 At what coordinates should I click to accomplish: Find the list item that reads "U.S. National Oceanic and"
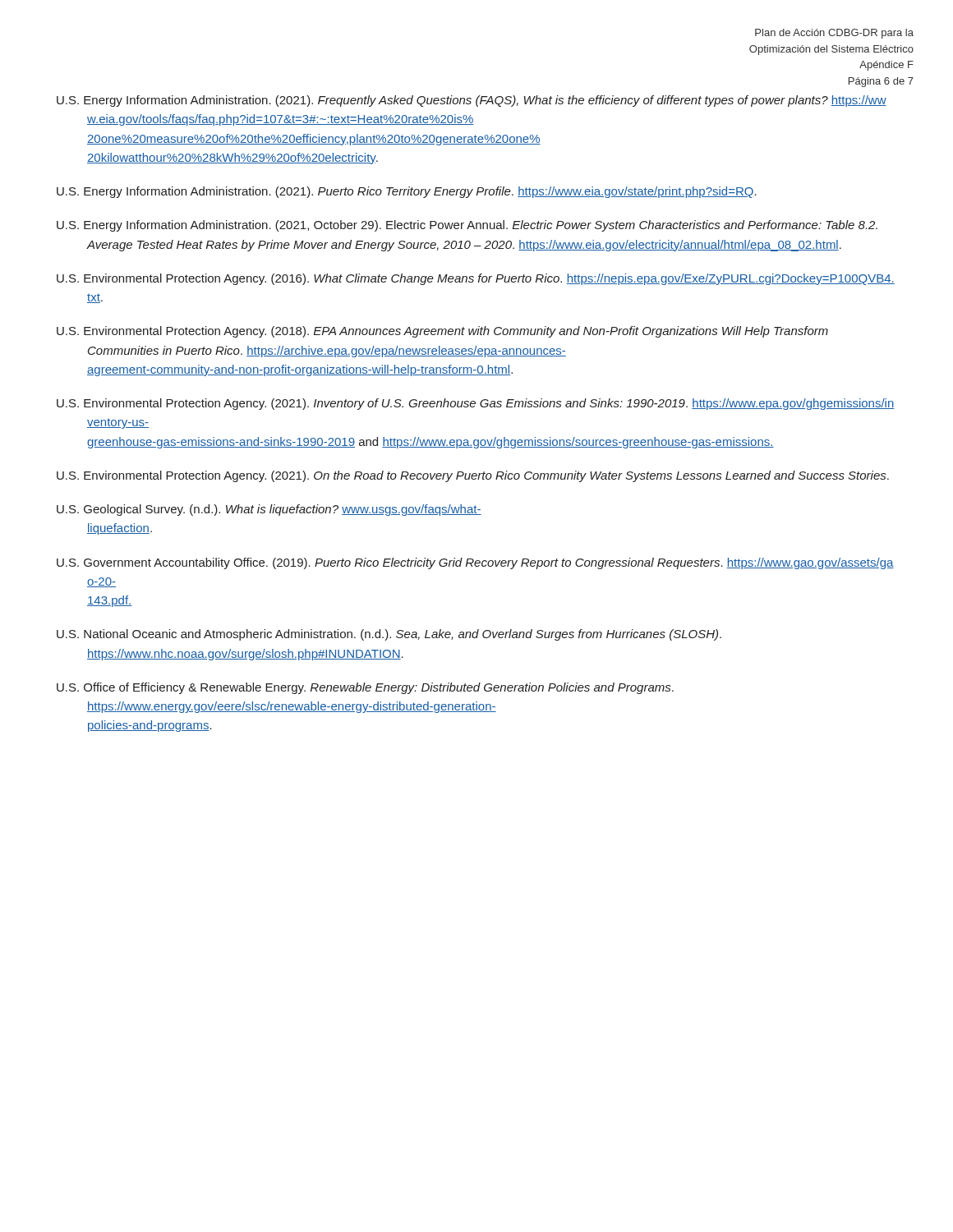tap(476, 643)
